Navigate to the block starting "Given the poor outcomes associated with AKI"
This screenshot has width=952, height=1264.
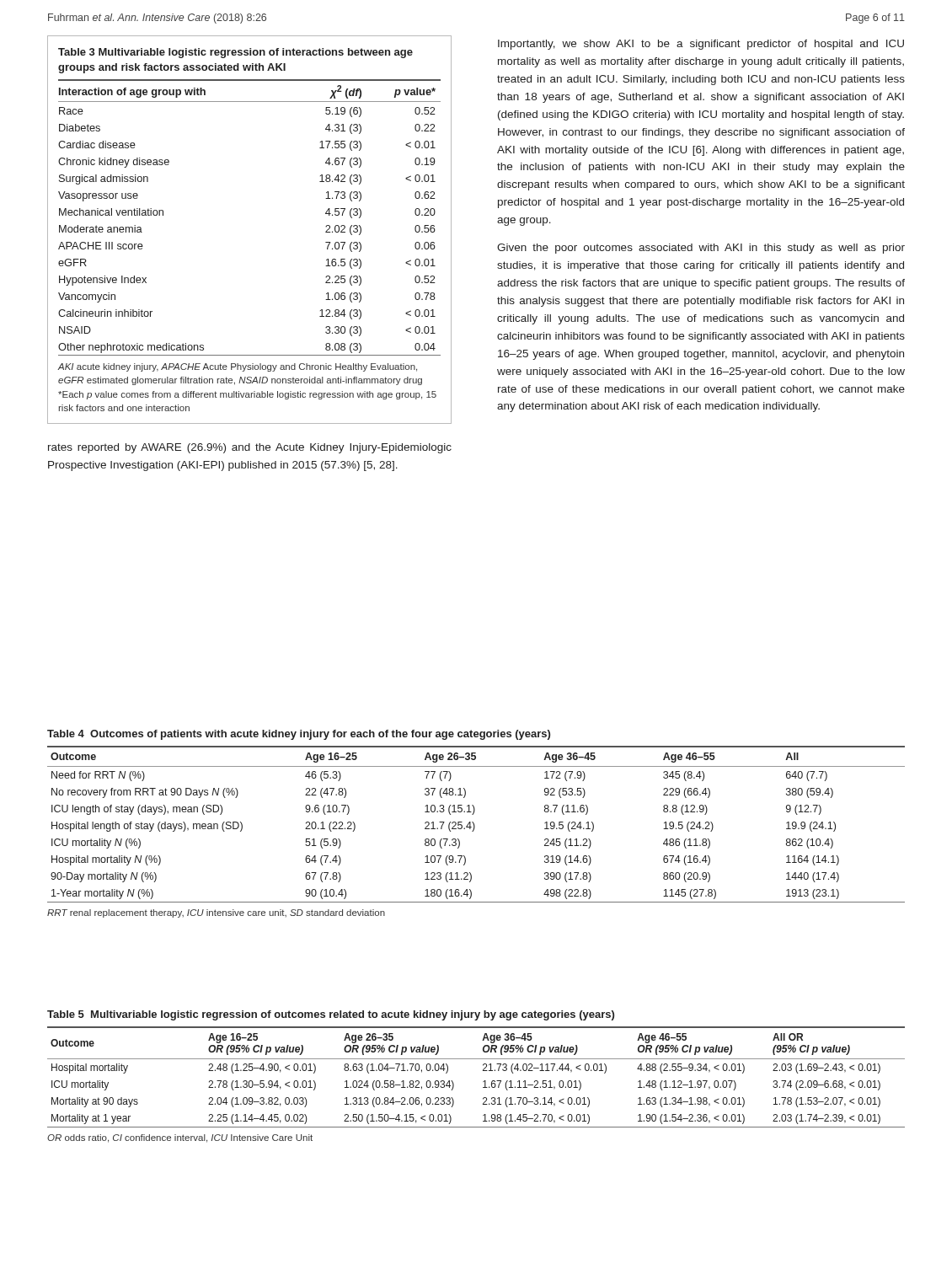tap(701, 327)
